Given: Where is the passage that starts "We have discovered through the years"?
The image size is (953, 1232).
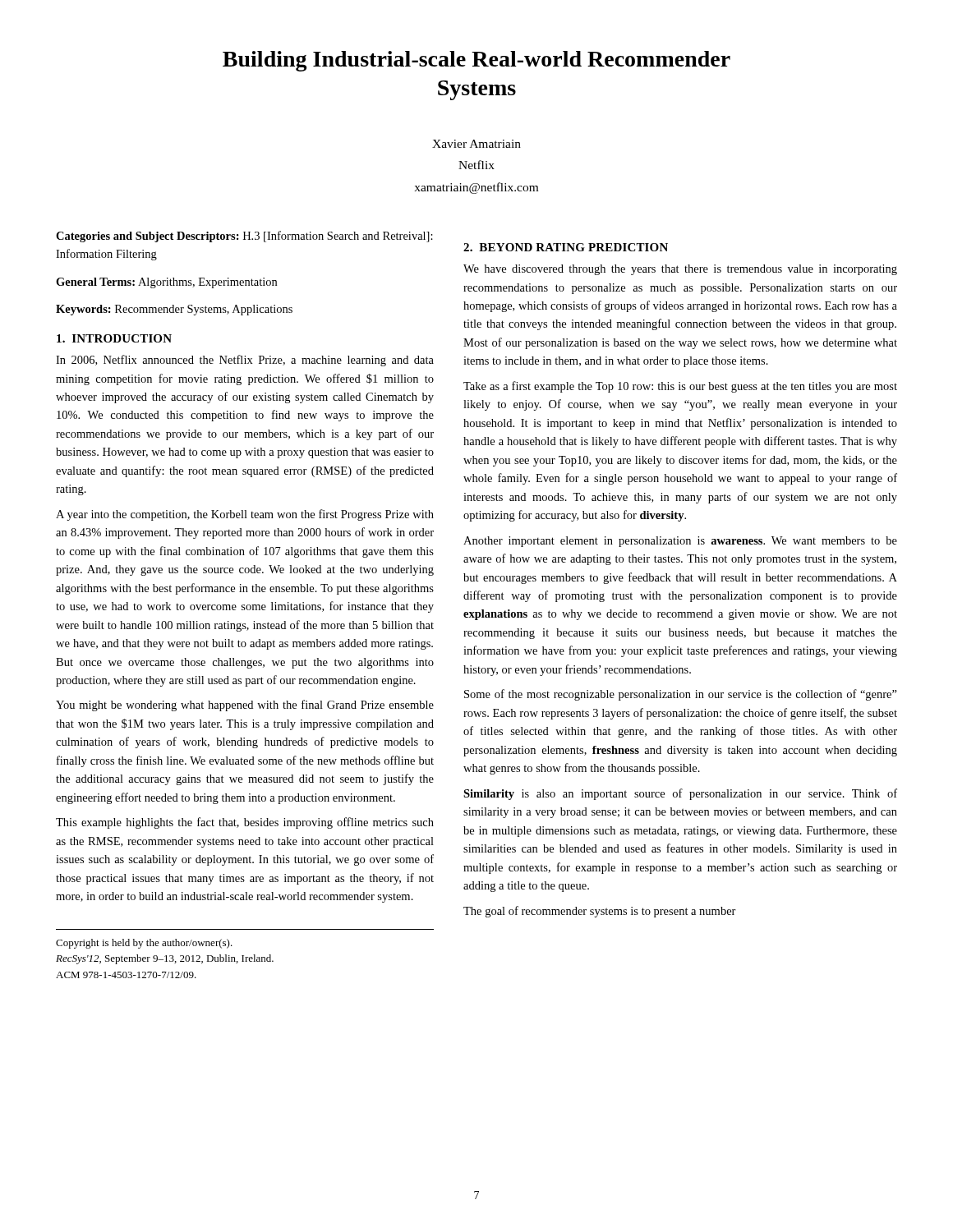Looking at the screenshot, I should pyautogui.click(x=680, y=315).
